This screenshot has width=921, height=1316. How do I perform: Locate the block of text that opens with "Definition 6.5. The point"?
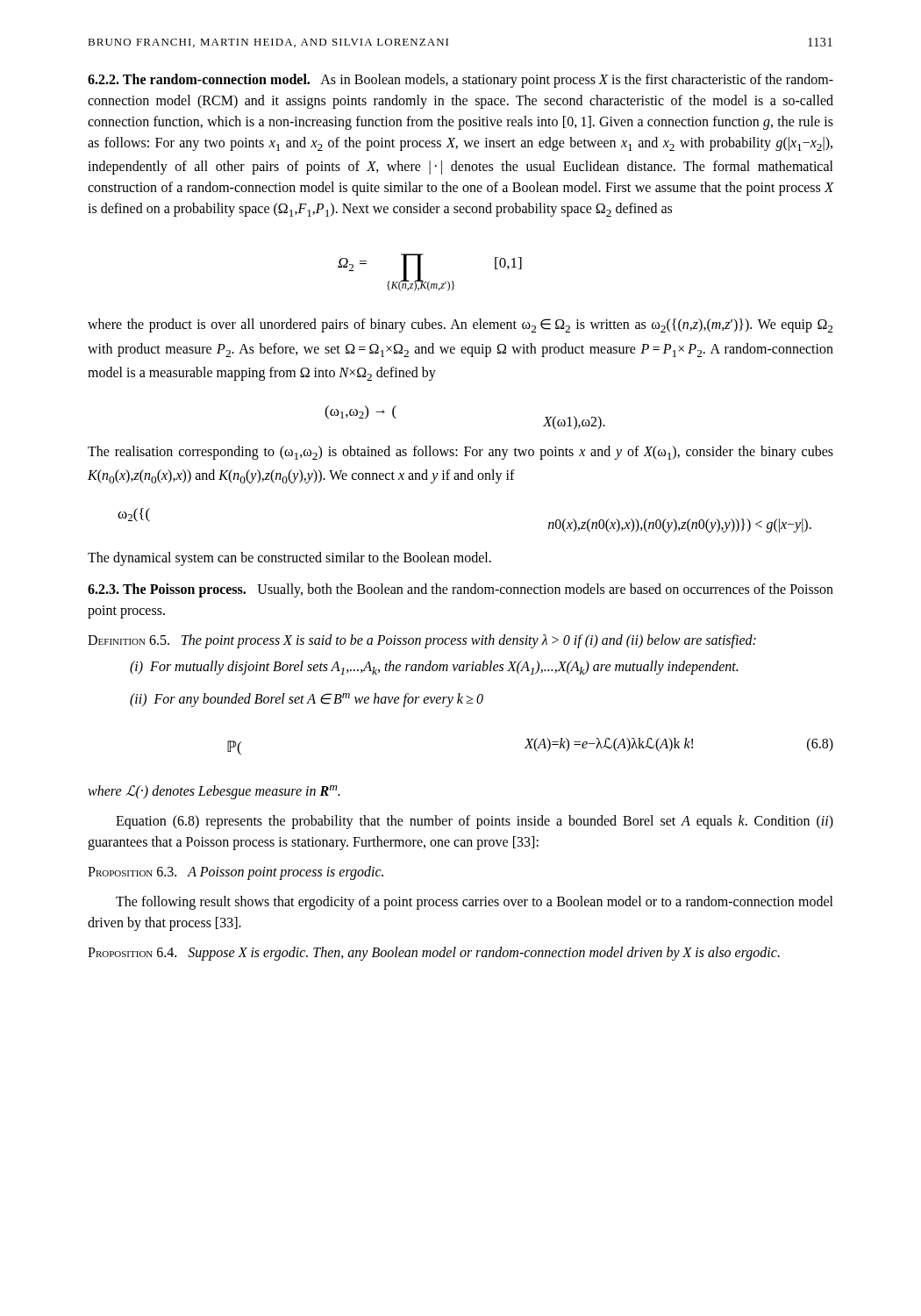(x=460, y=641)
